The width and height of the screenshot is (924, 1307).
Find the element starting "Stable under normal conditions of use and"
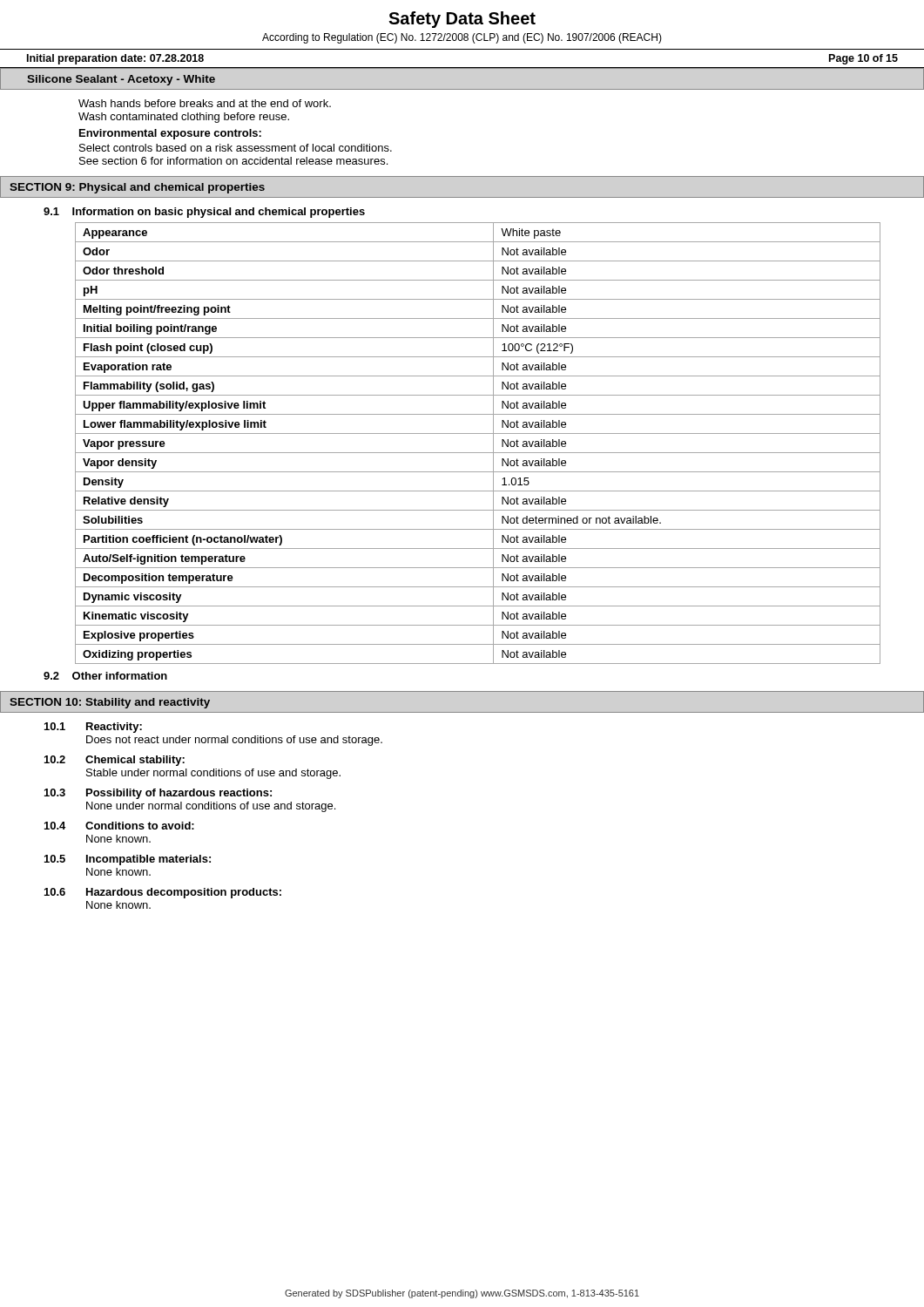coord(213,772)
